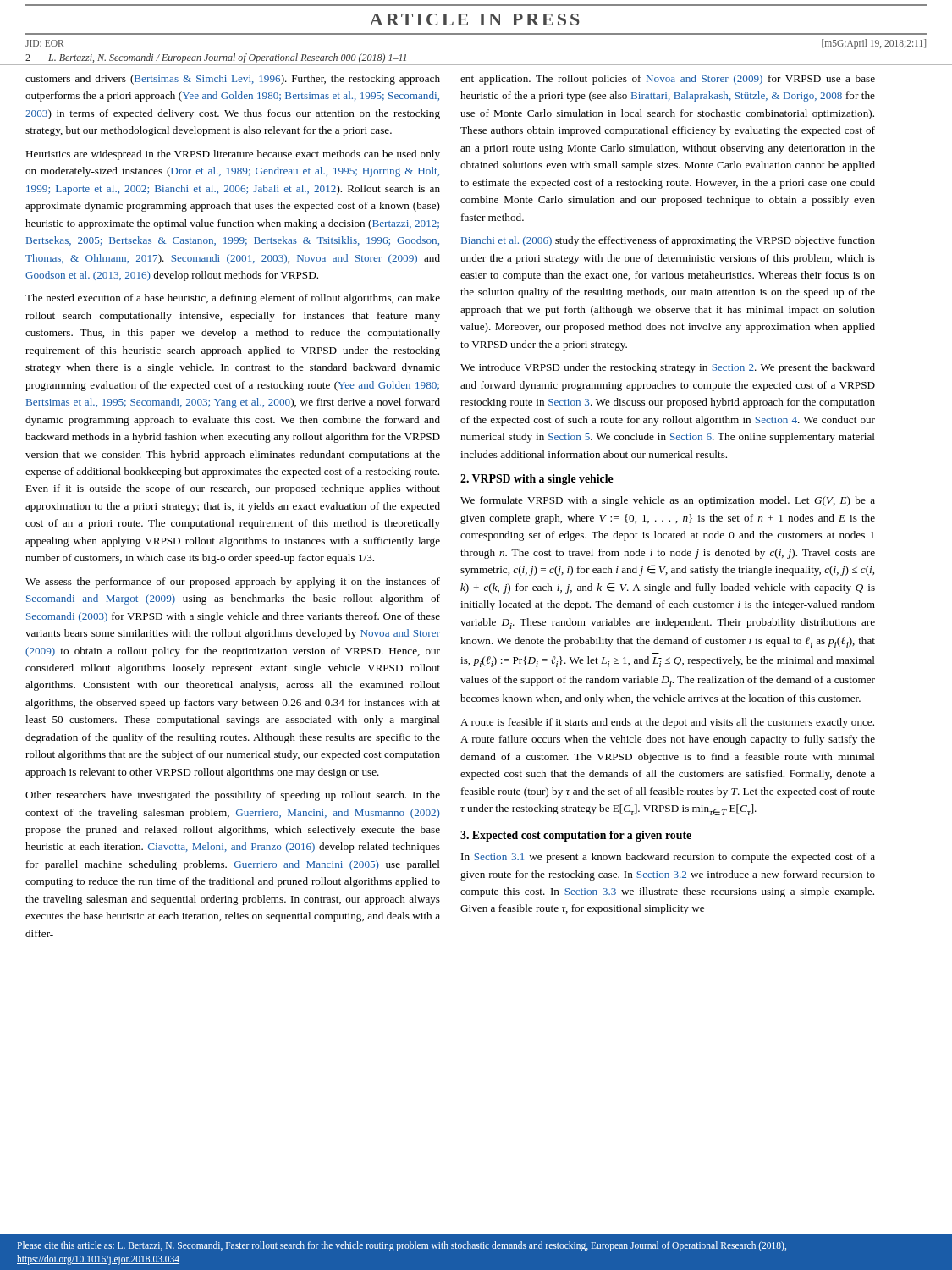Locate the block starting "Bianchi et al. (2006) study the effectiveness"
Image resolution: width=952 pixels, height=1270 pixels.
pos(668,293)
